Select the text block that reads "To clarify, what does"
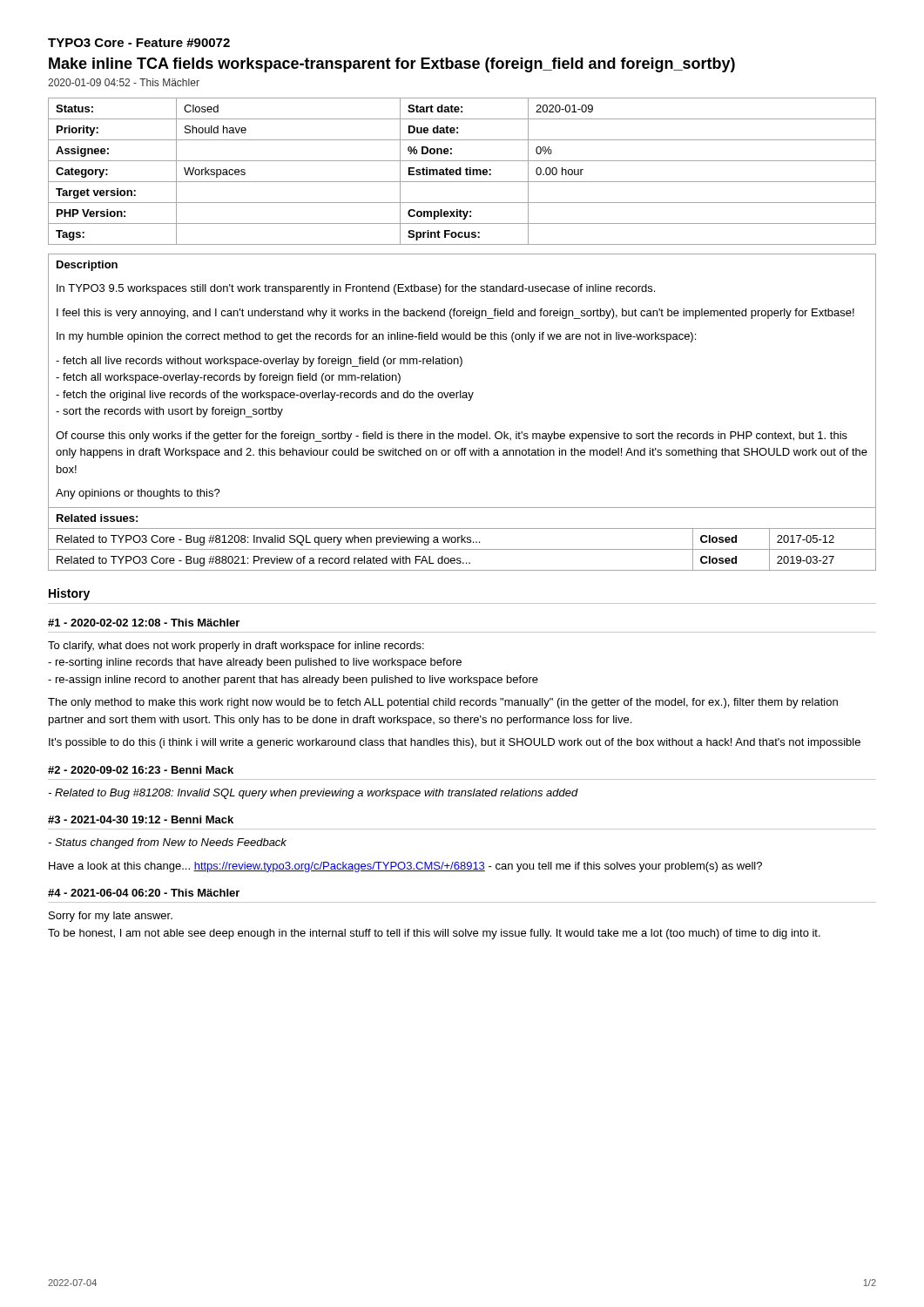 (x=462, y=694)
